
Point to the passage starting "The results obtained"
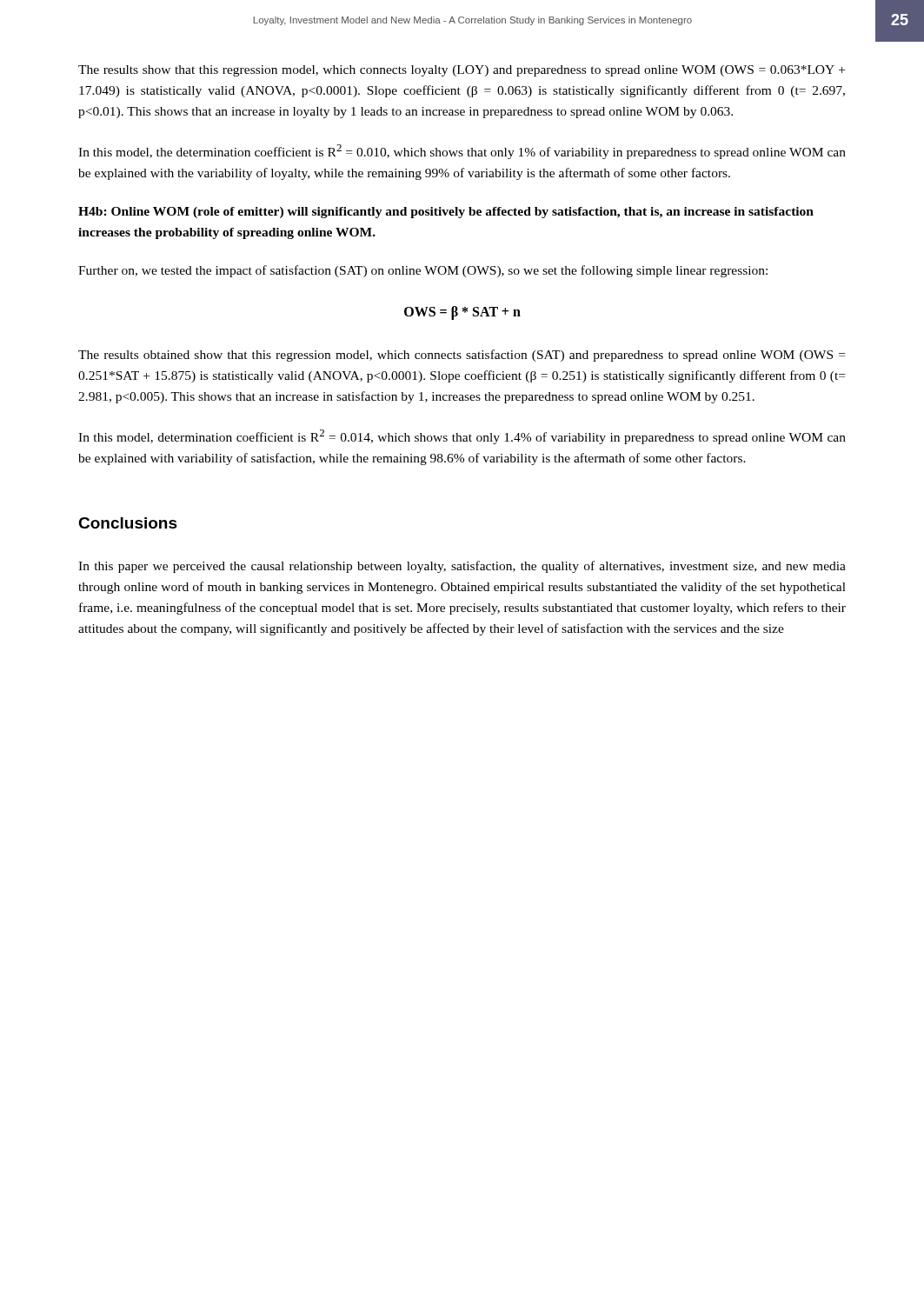coord(462,375)
